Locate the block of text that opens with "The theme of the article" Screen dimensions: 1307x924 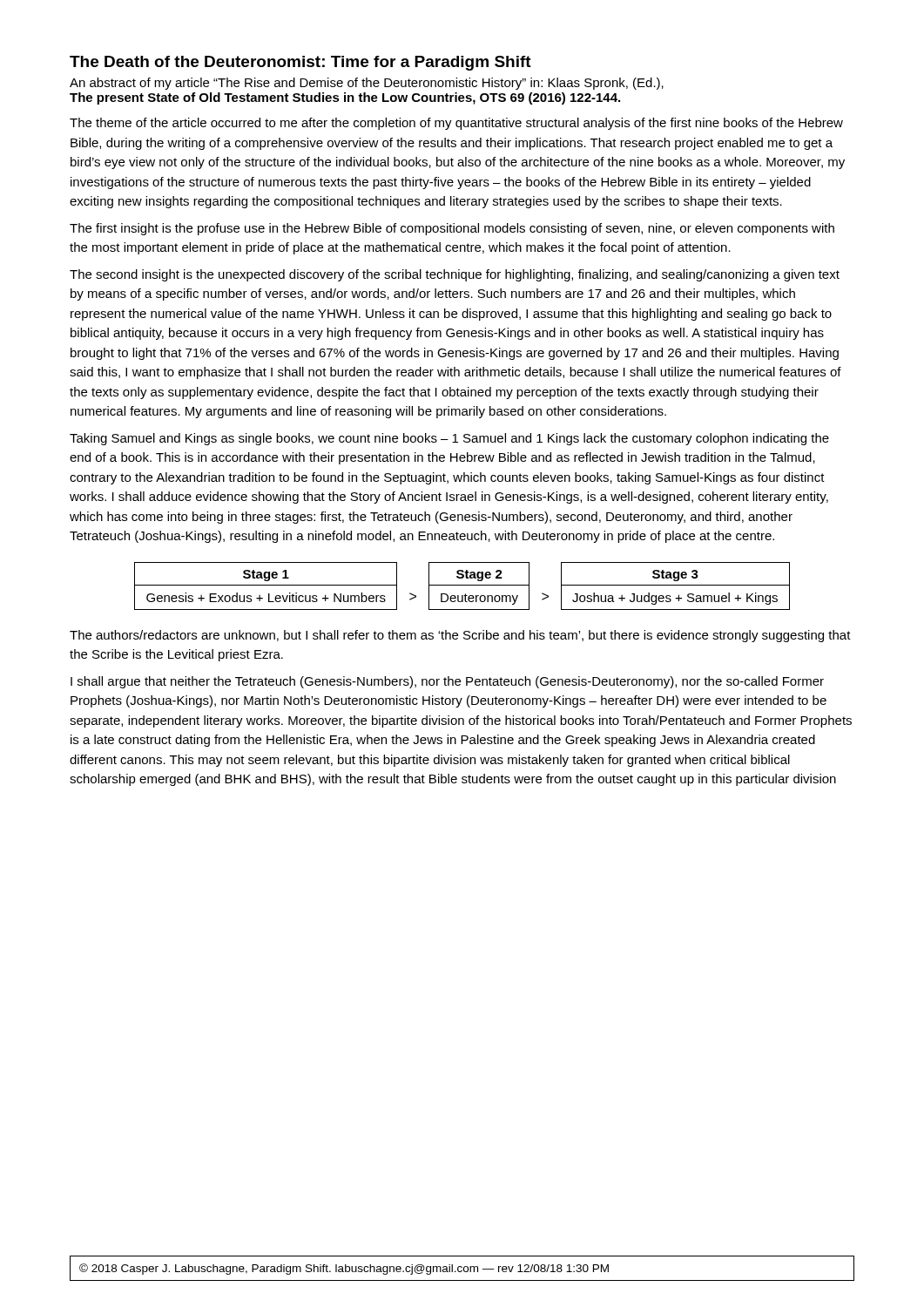[x=457, y=162]
